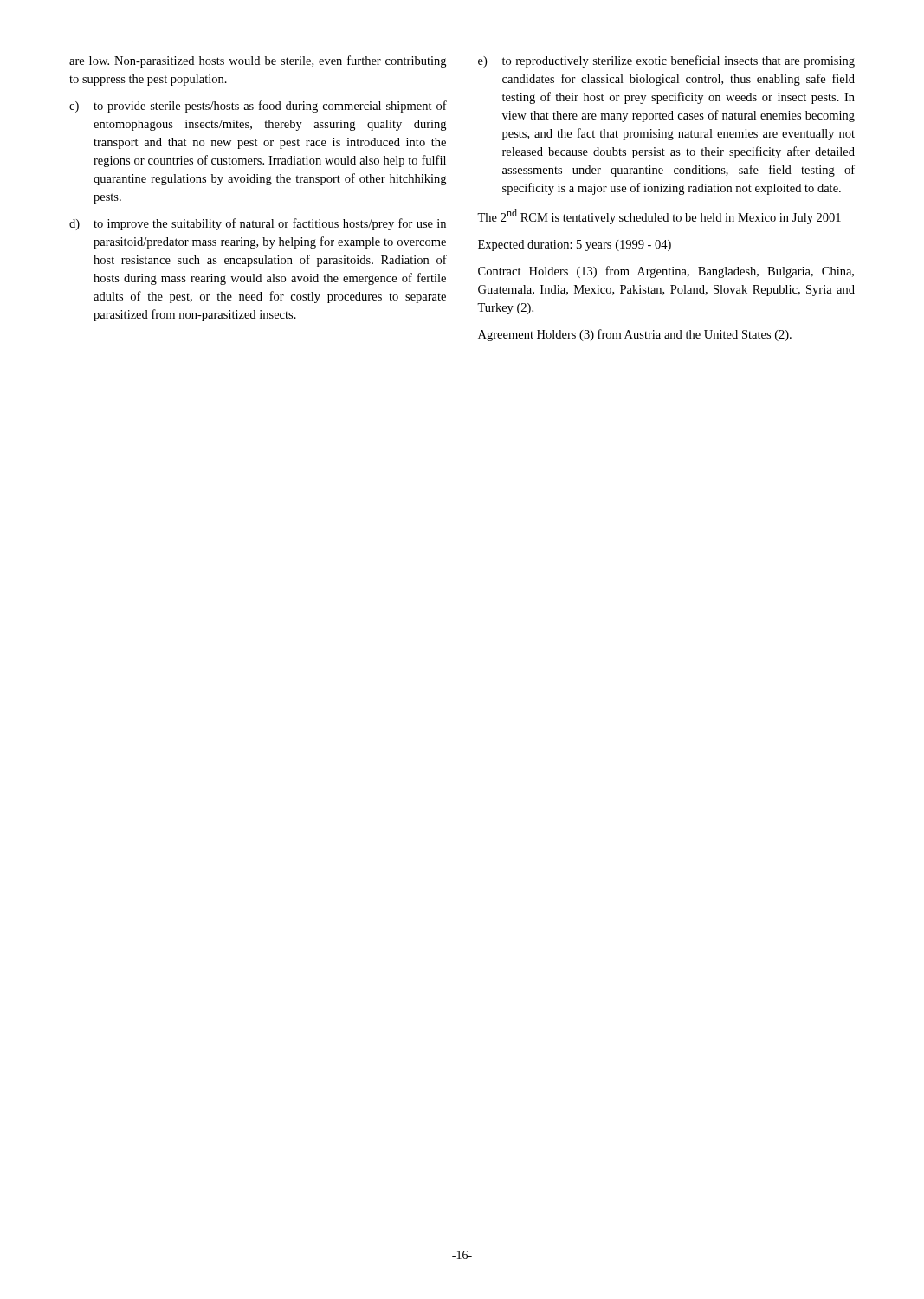The width and height of the screenshot is (924, 1299).
Task: Locate the list item with the text "e) to reproductively sterilize exotic beneficial insects"
Action: click(x=666, y=125)
